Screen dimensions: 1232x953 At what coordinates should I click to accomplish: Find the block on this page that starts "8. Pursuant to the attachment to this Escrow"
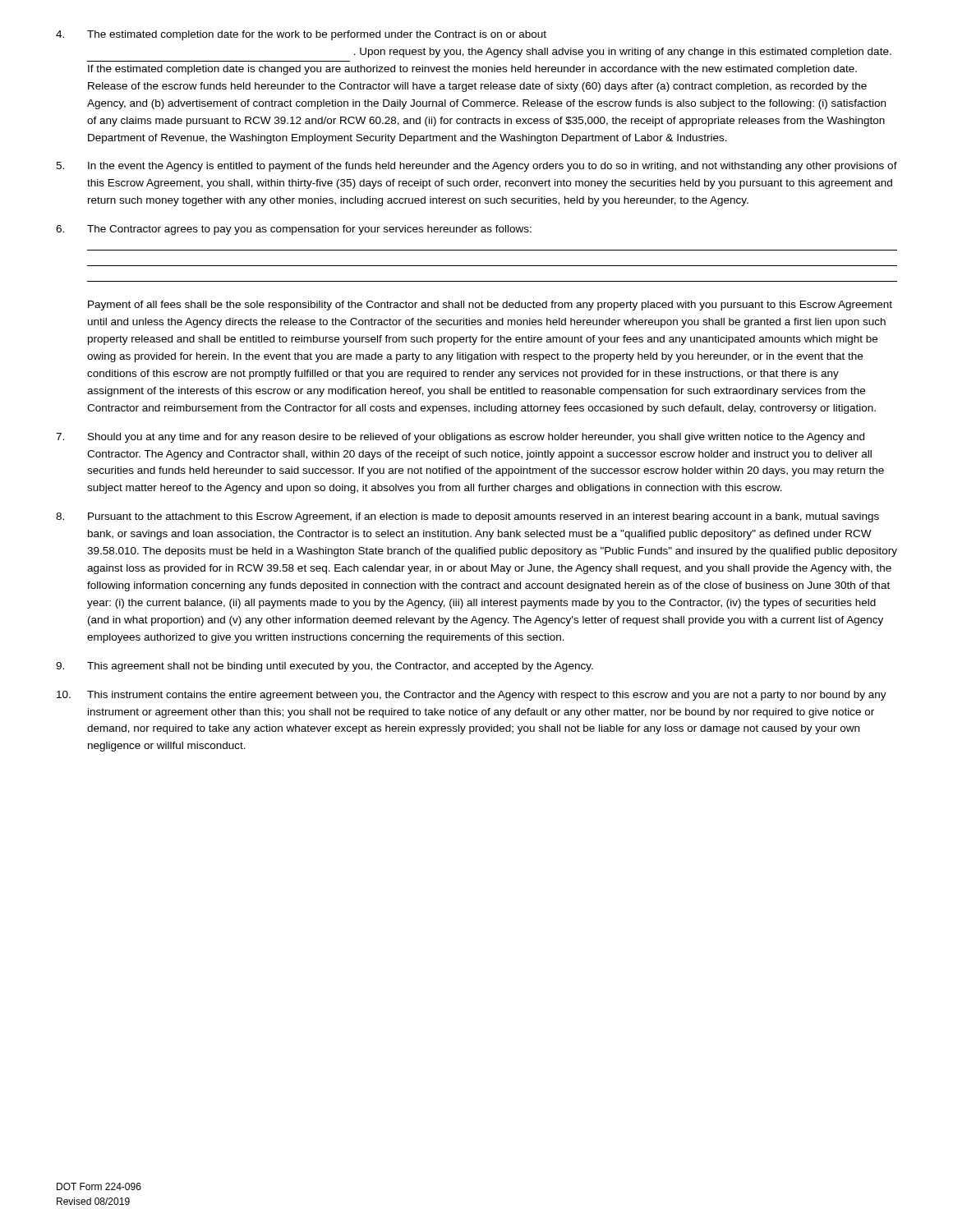point(476,577)
